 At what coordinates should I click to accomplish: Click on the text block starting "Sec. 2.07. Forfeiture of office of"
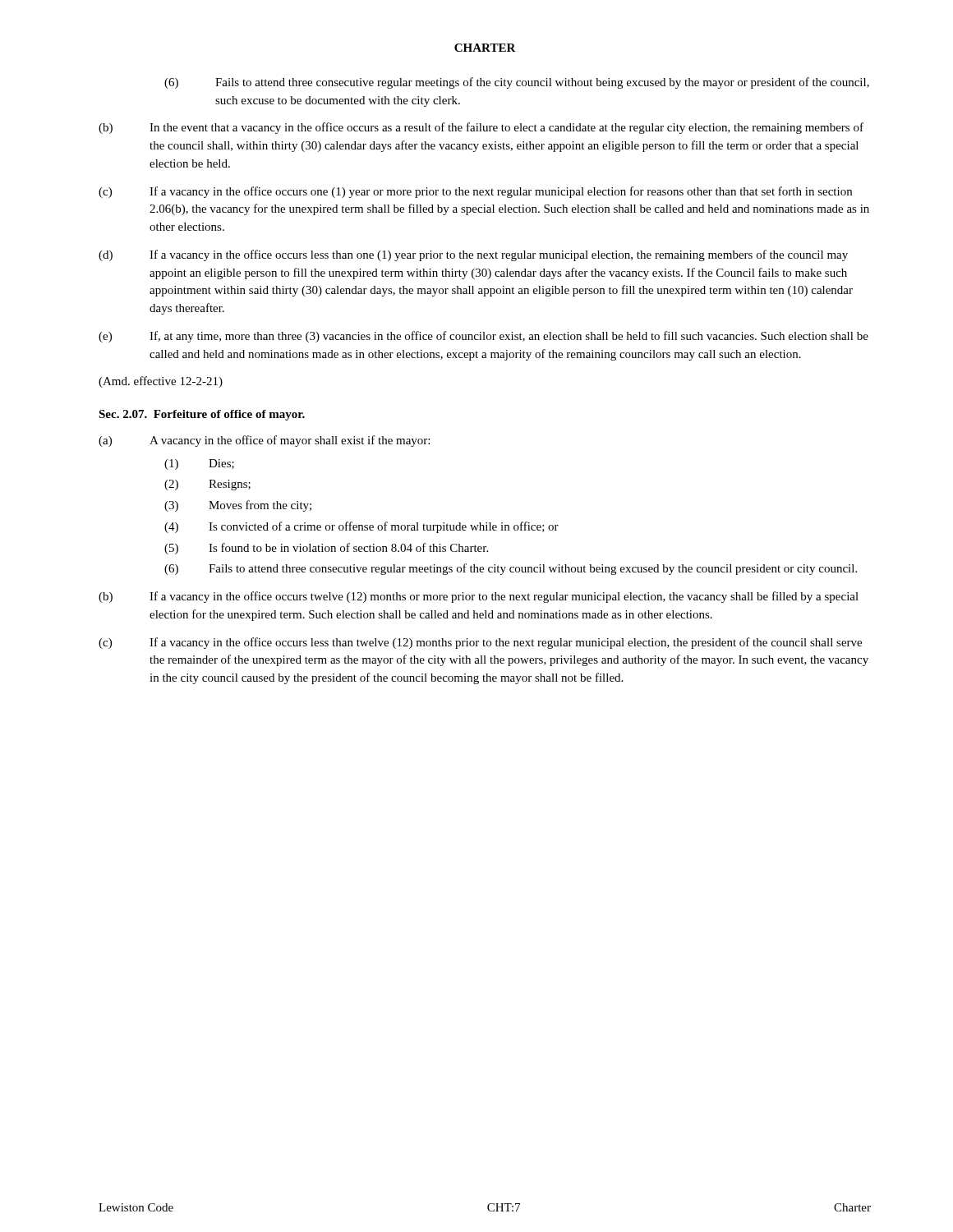[x=202, y=414]
